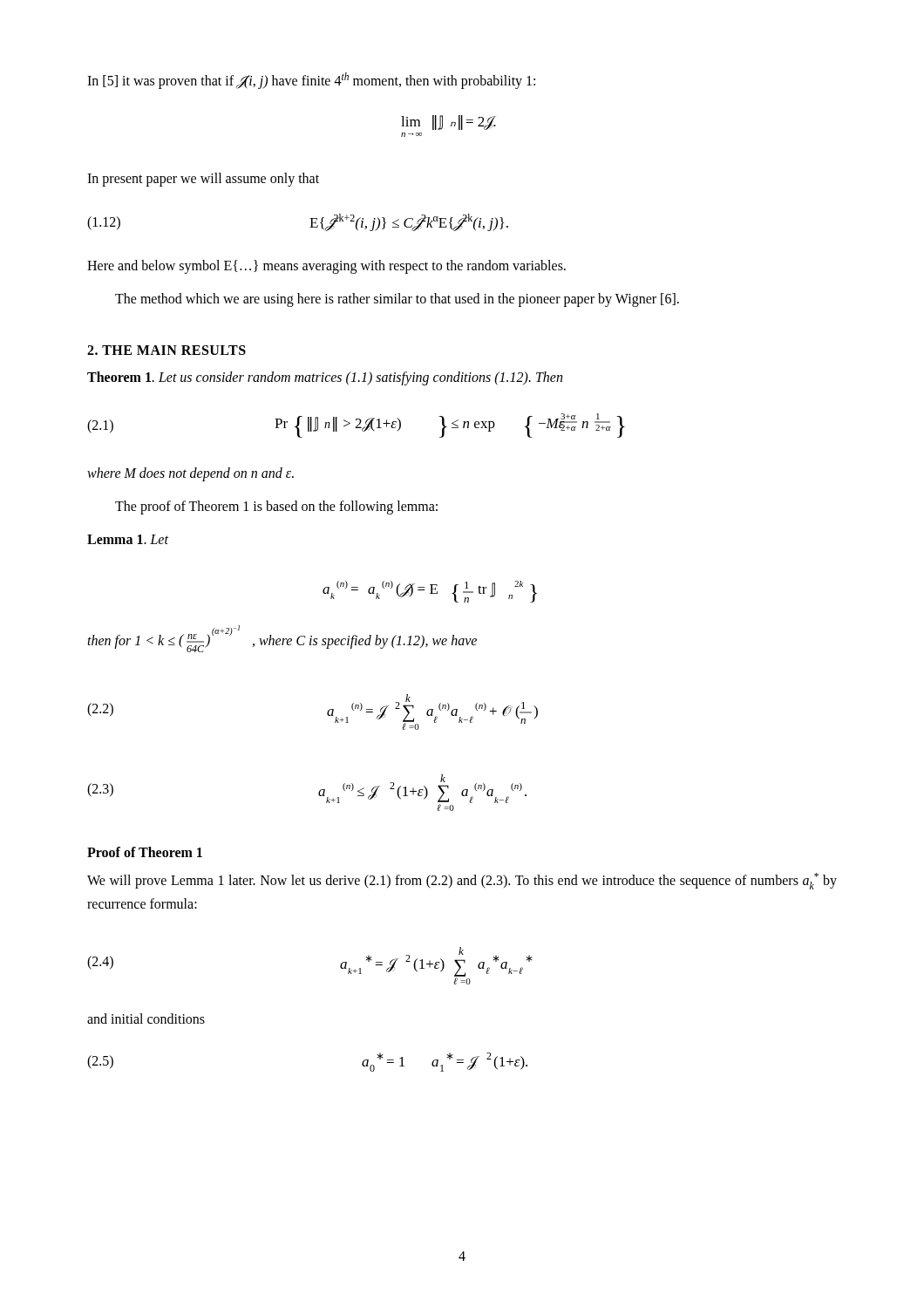This screenshot has height=1308, width=924.
Task: Point to the element starting "where M does not depend on n and"
Action: (191, 473)
